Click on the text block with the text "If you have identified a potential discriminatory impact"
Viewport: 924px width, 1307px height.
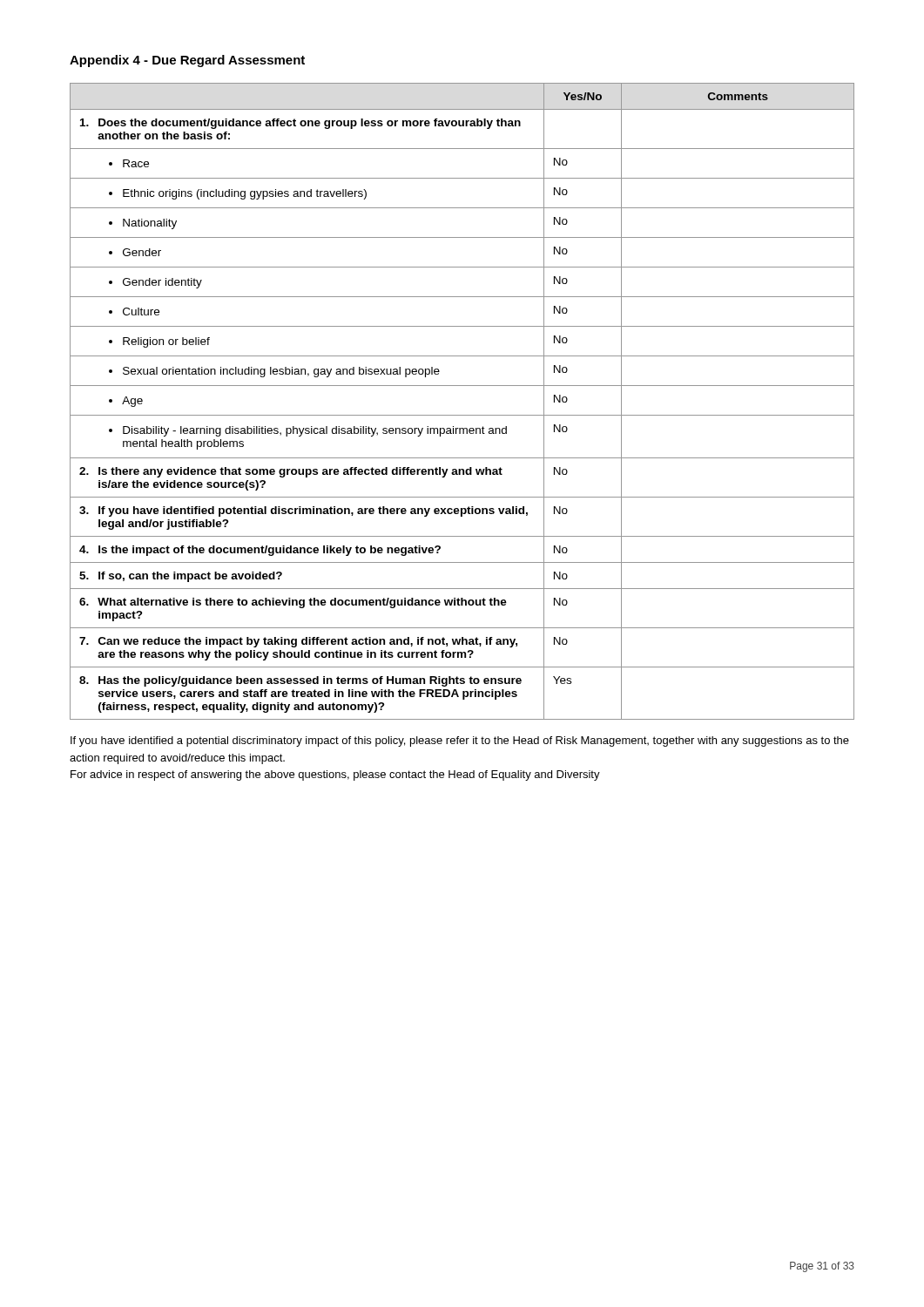[x=460, y=742]
